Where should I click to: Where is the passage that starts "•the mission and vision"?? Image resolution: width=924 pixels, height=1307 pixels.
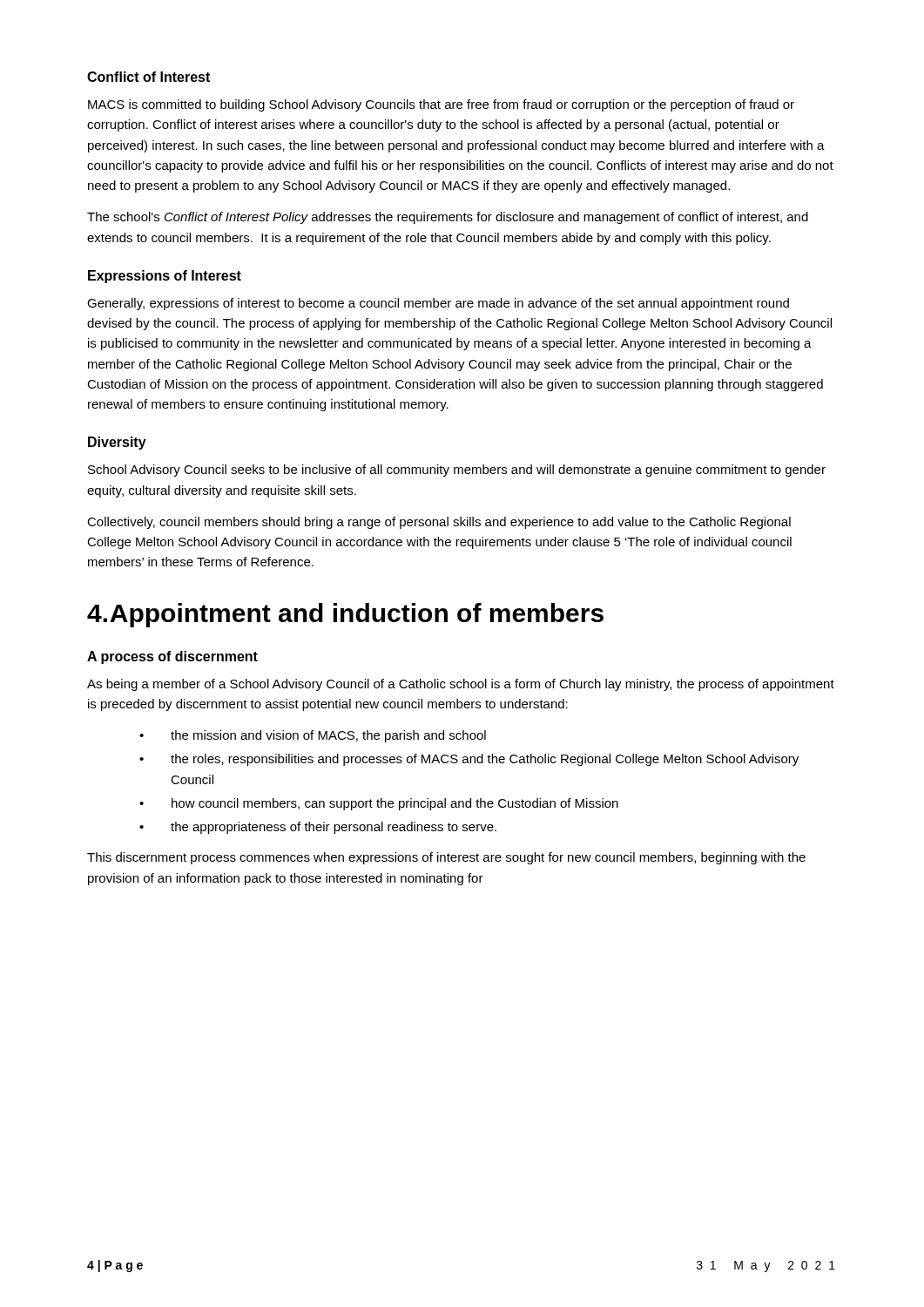pos(488,735)
